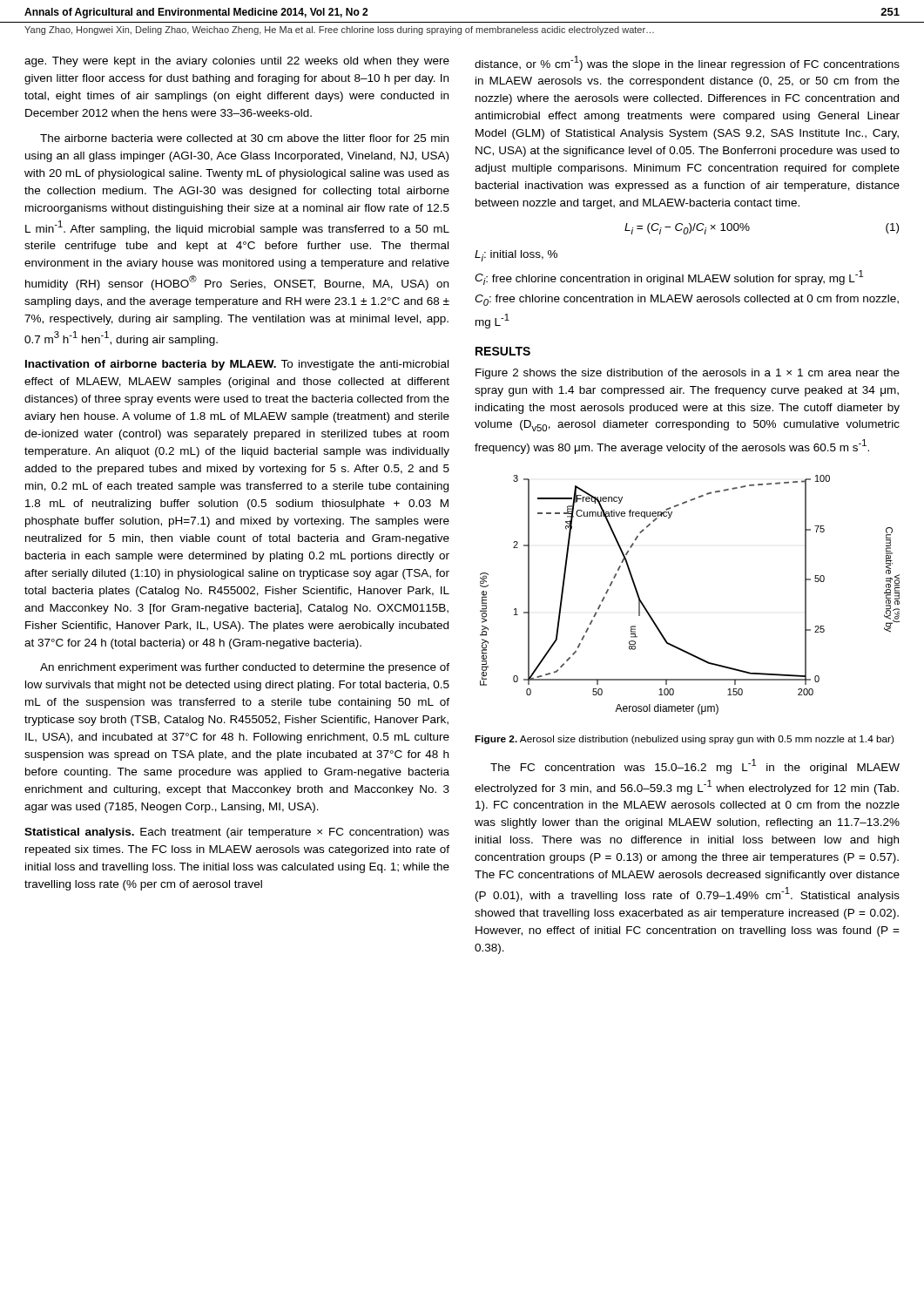The width and height of the screenshot is (924, 1307).
Task: Click the passage that begins "Statistical analysis. Each treatment"
Action: coord(237,858)
